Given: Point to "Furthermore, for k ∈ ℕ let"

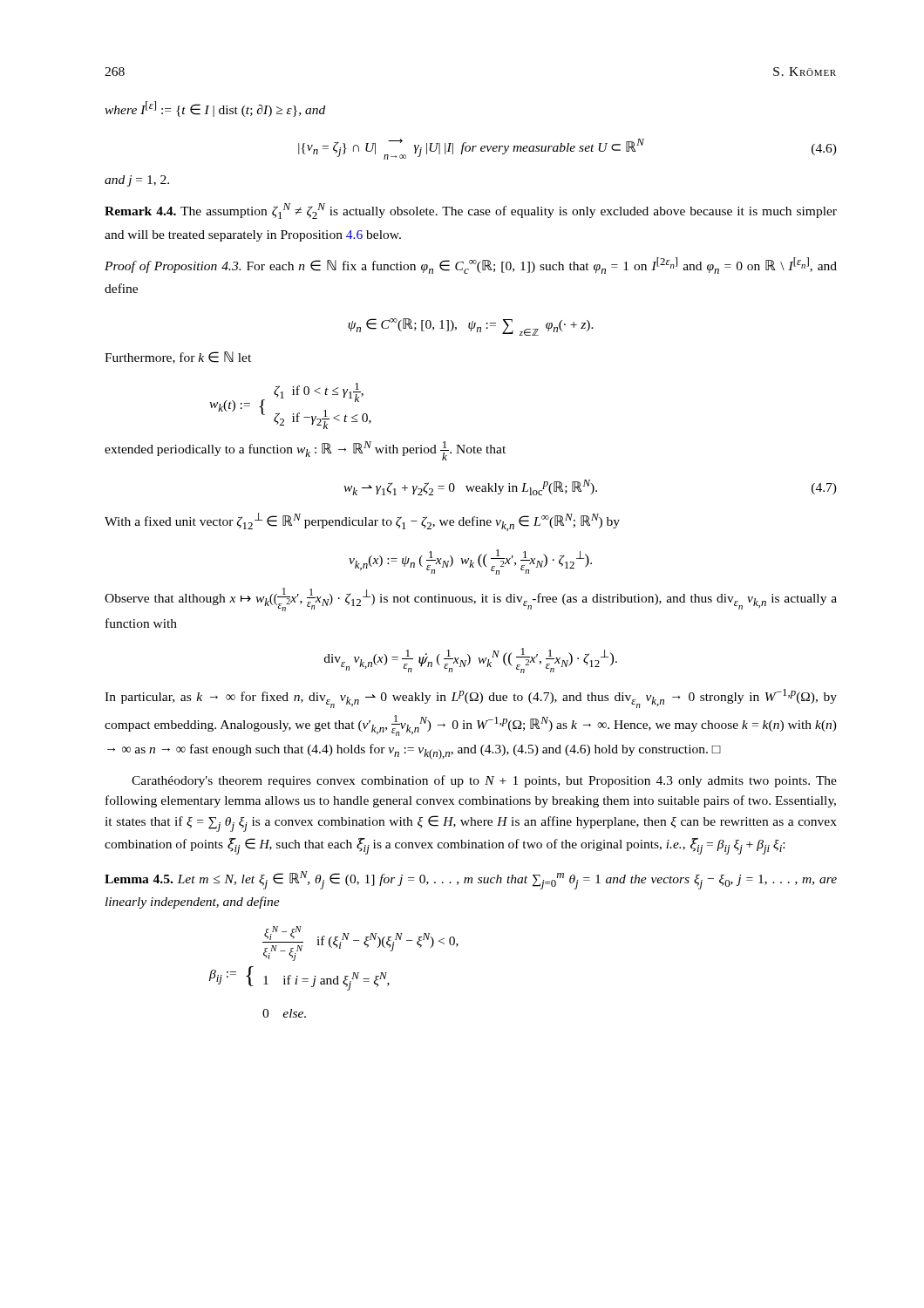Looking at the screenshot, I should tap(178, 357).
